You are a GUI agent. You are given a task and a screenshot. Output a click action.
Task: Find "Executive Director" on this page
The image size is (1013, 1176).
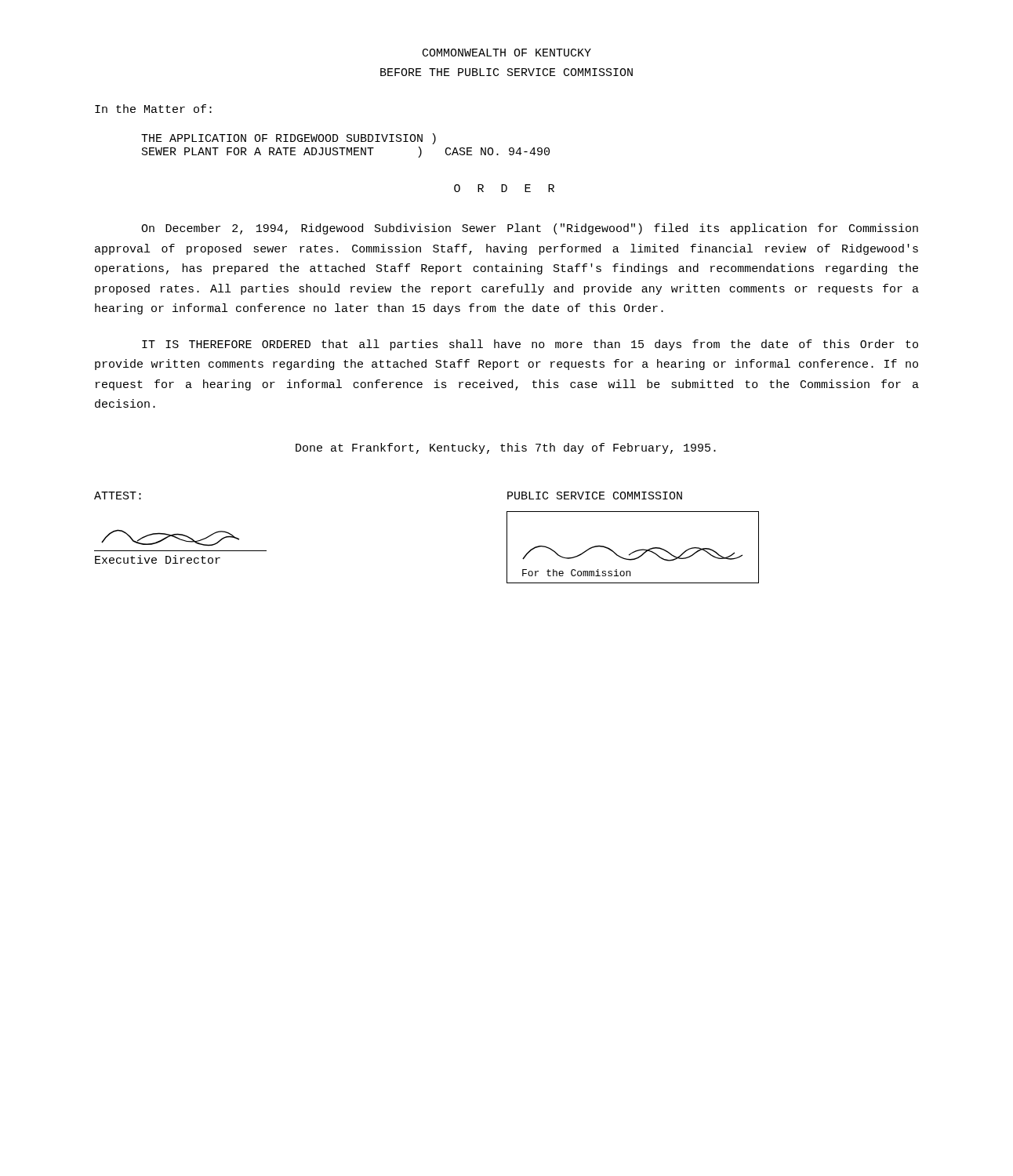point(158,561)
